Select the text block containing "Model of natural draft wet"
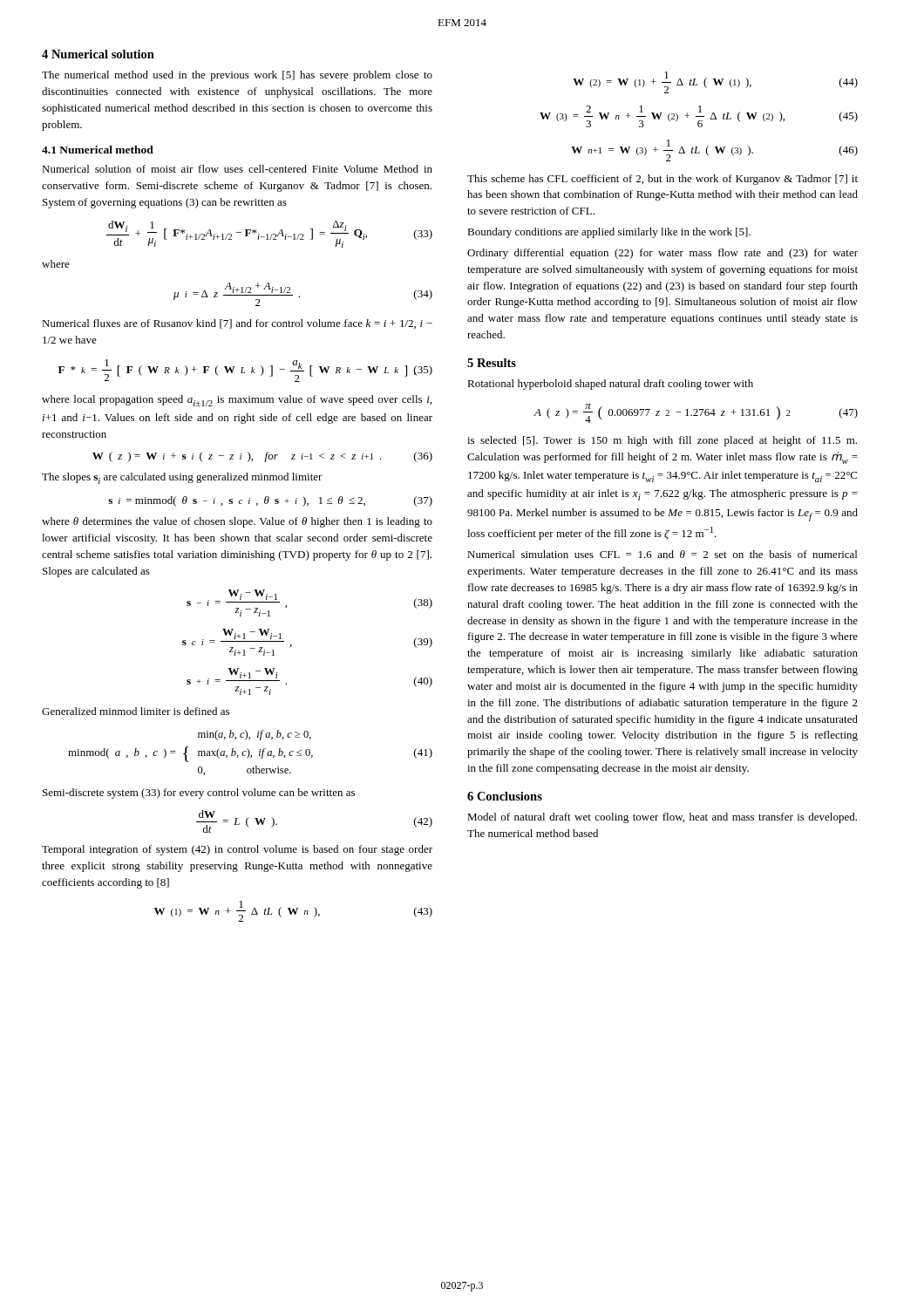924x1308 pixels. pyautogui.click(x=663, y=825)
